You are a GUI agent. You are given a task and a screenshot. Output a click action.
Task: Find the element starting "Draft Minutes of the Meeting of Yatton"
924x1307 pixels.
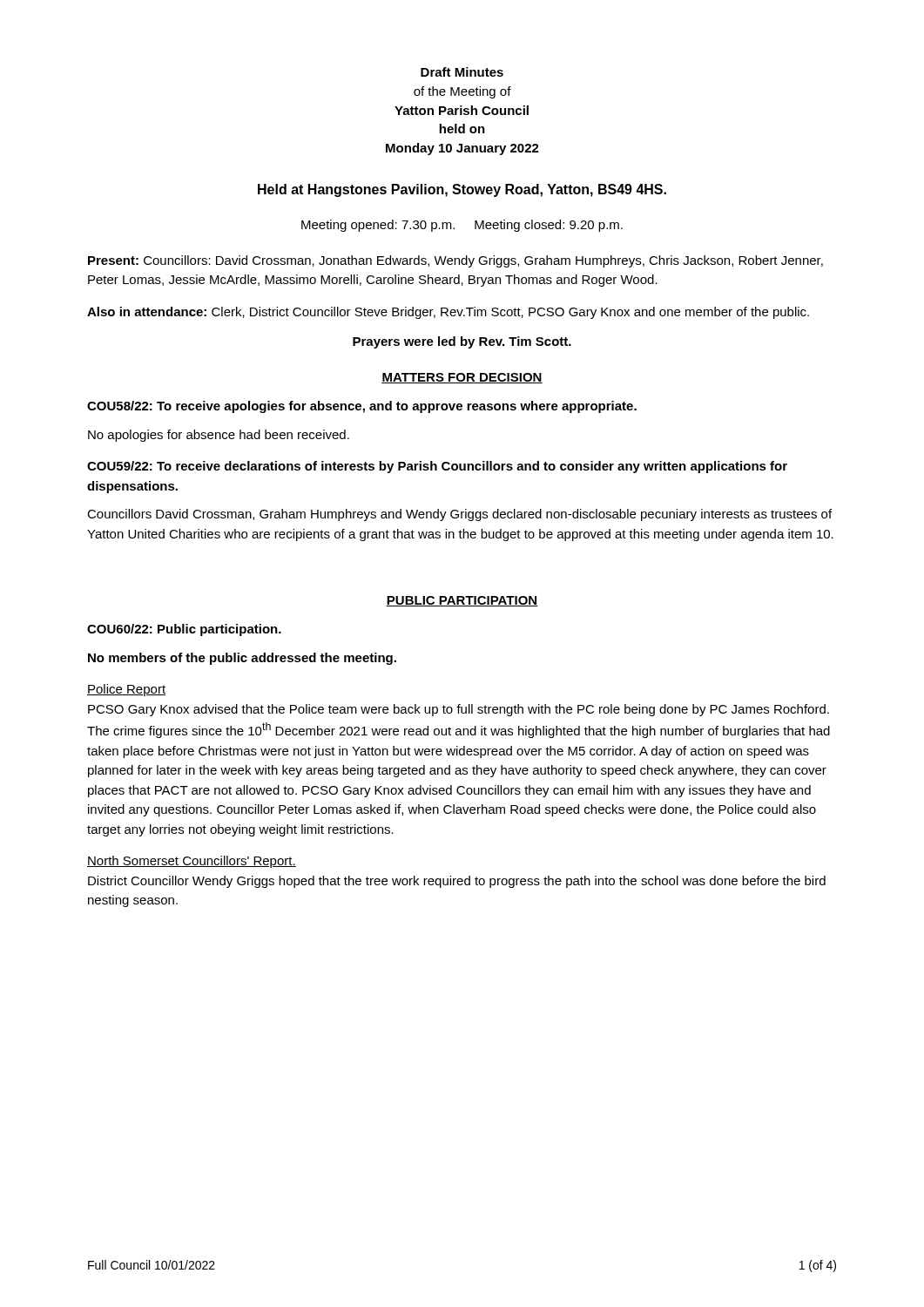tap(462, 110)
